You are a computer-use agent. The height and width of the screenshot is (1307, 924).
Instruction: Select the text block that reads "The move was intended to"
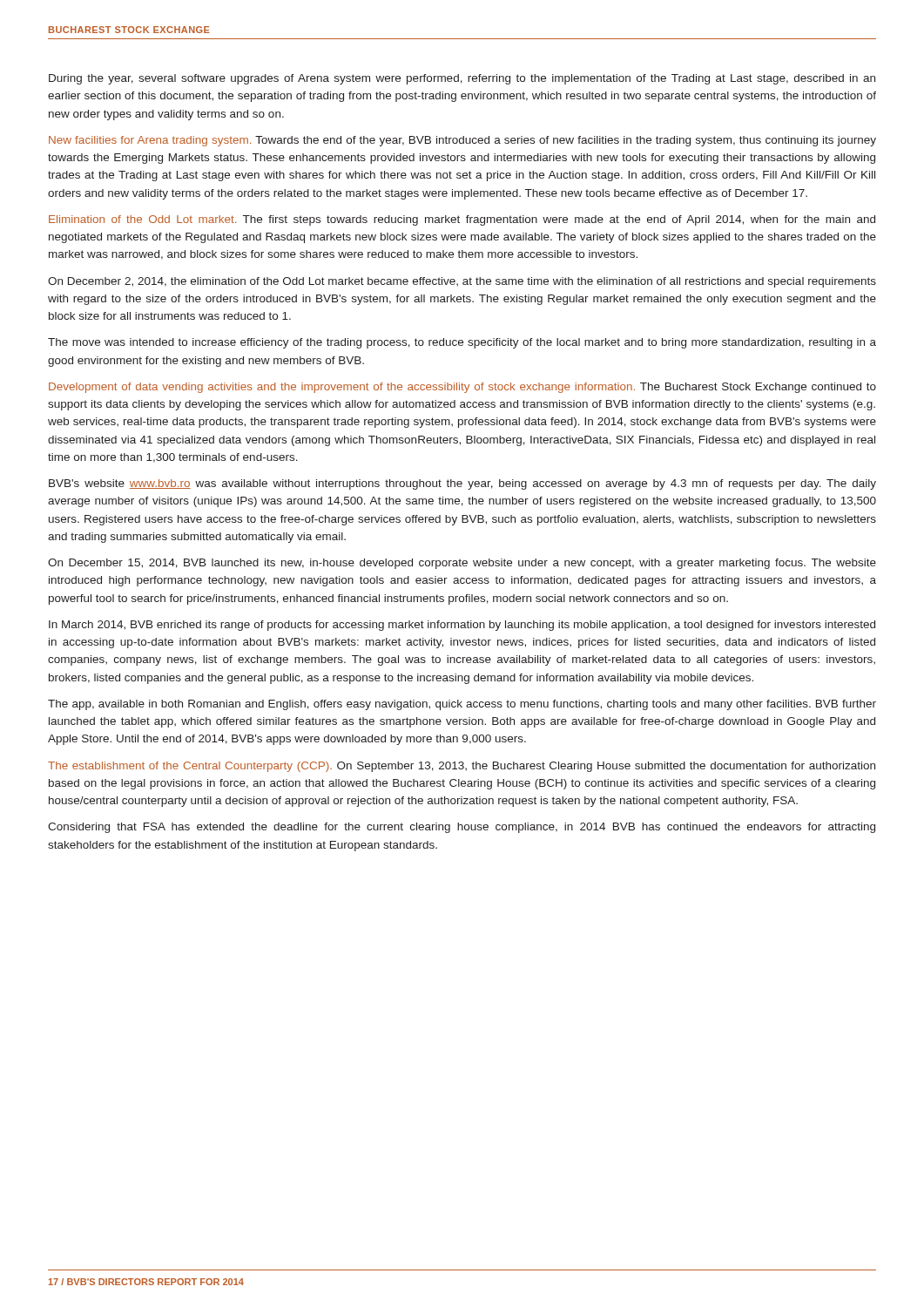(x=462, y=352)
